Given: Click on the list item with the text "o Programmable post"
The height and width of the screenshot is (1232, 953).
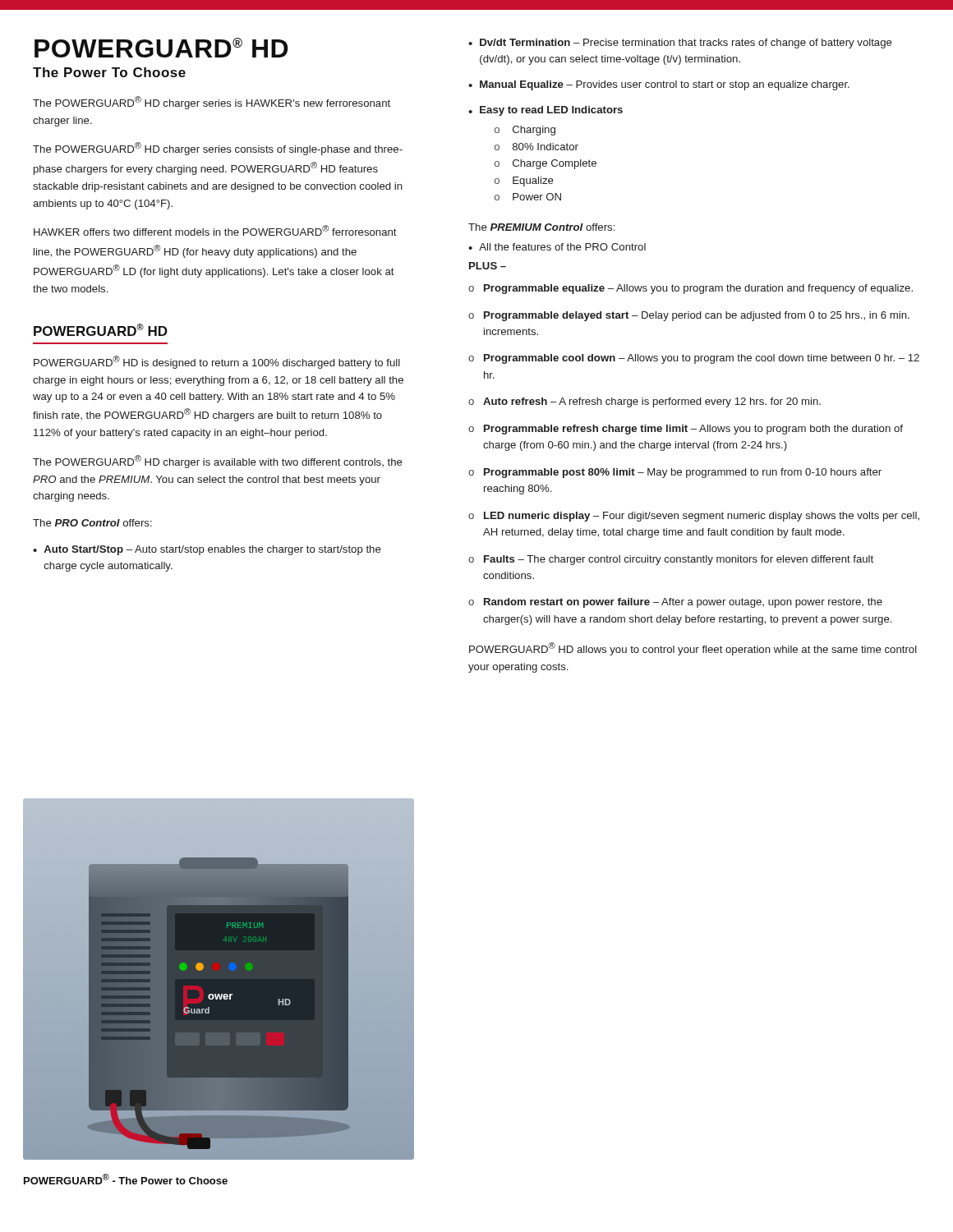Looking at the screenshot, I should (x=696, y=481).
